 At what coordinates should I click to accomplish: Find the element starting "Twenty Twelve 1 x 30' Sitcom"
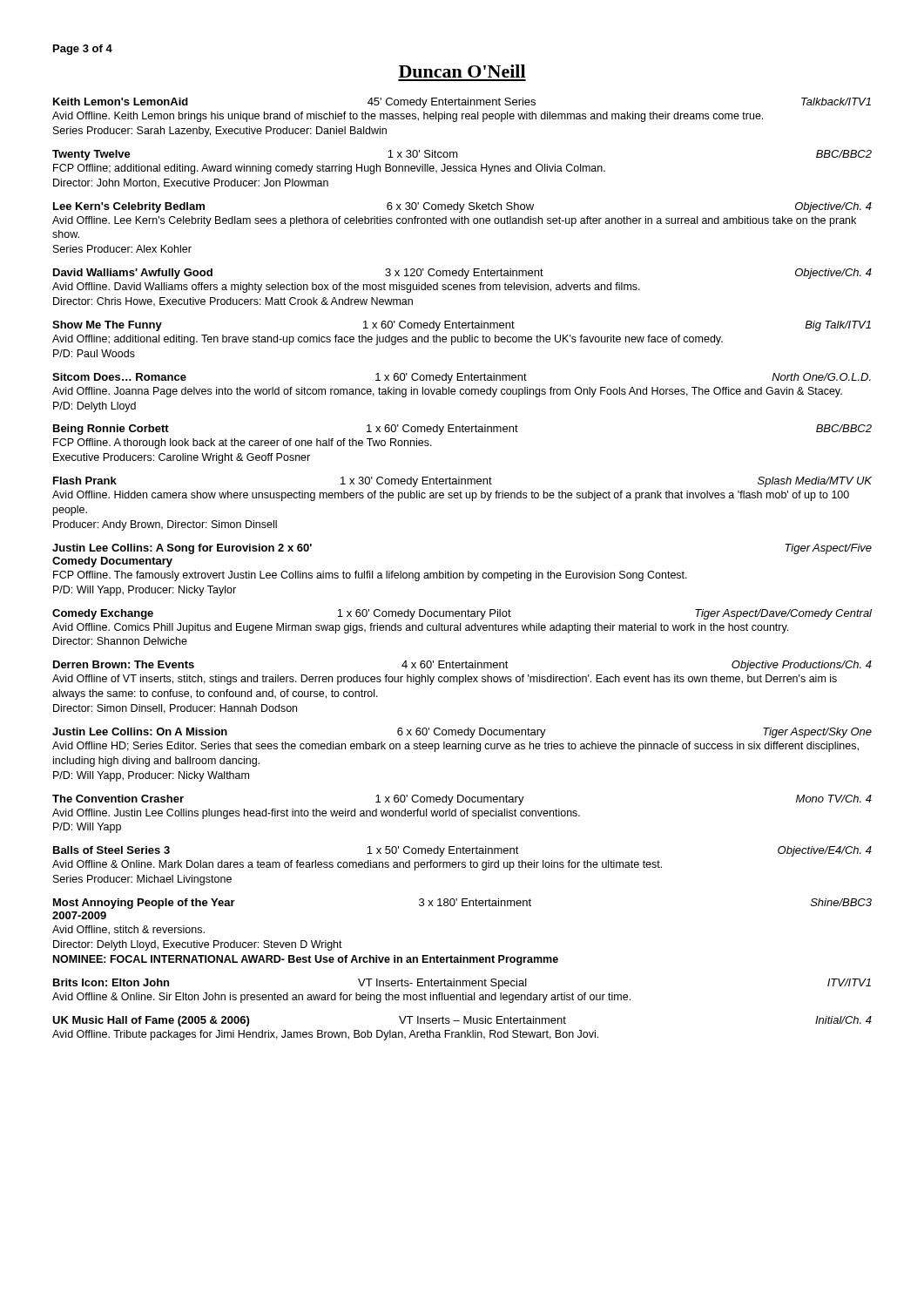[462, 169]
